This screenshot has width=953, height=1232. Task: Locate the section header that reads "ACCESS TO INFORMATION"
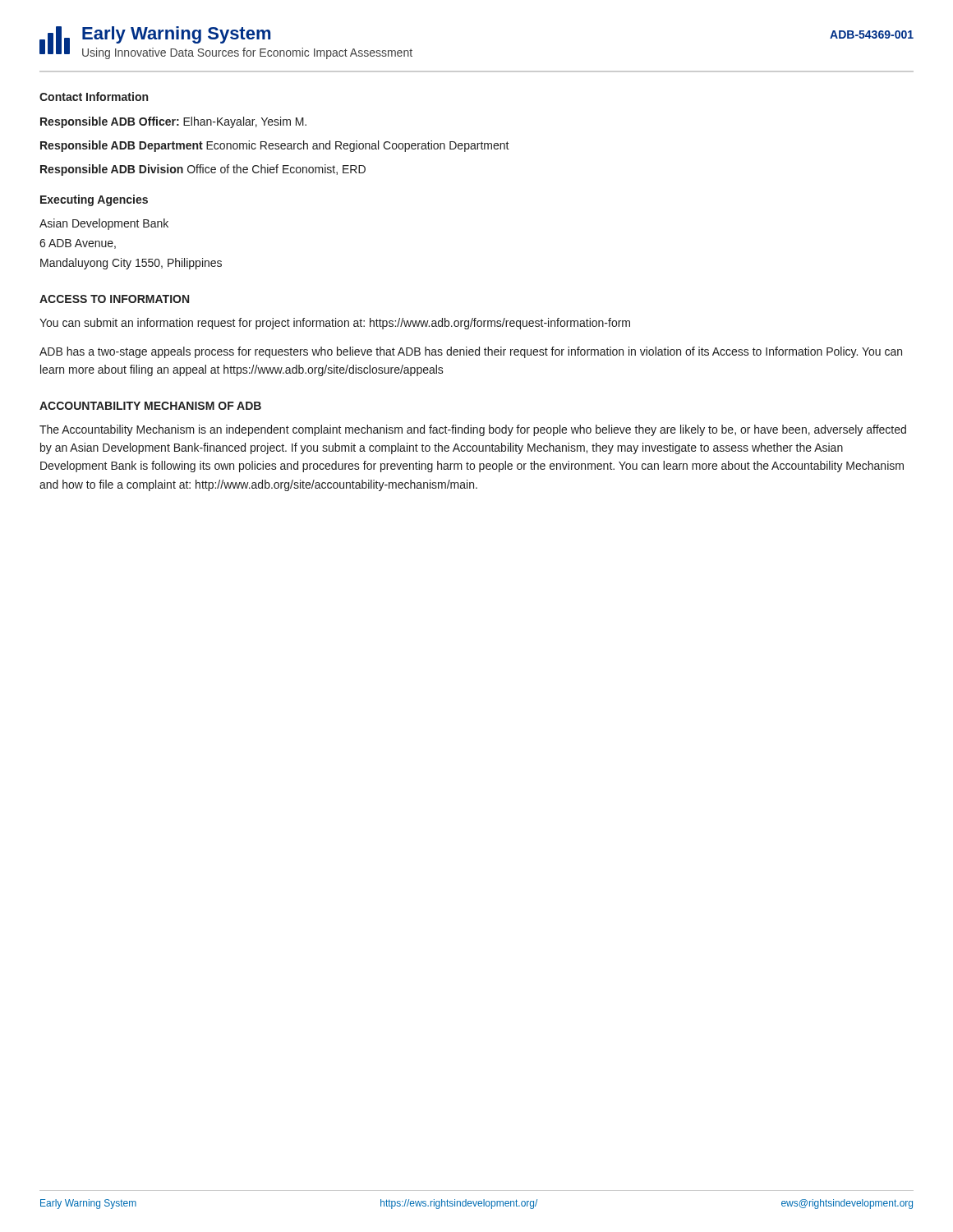pyautogui.click(x=115, y=299)
